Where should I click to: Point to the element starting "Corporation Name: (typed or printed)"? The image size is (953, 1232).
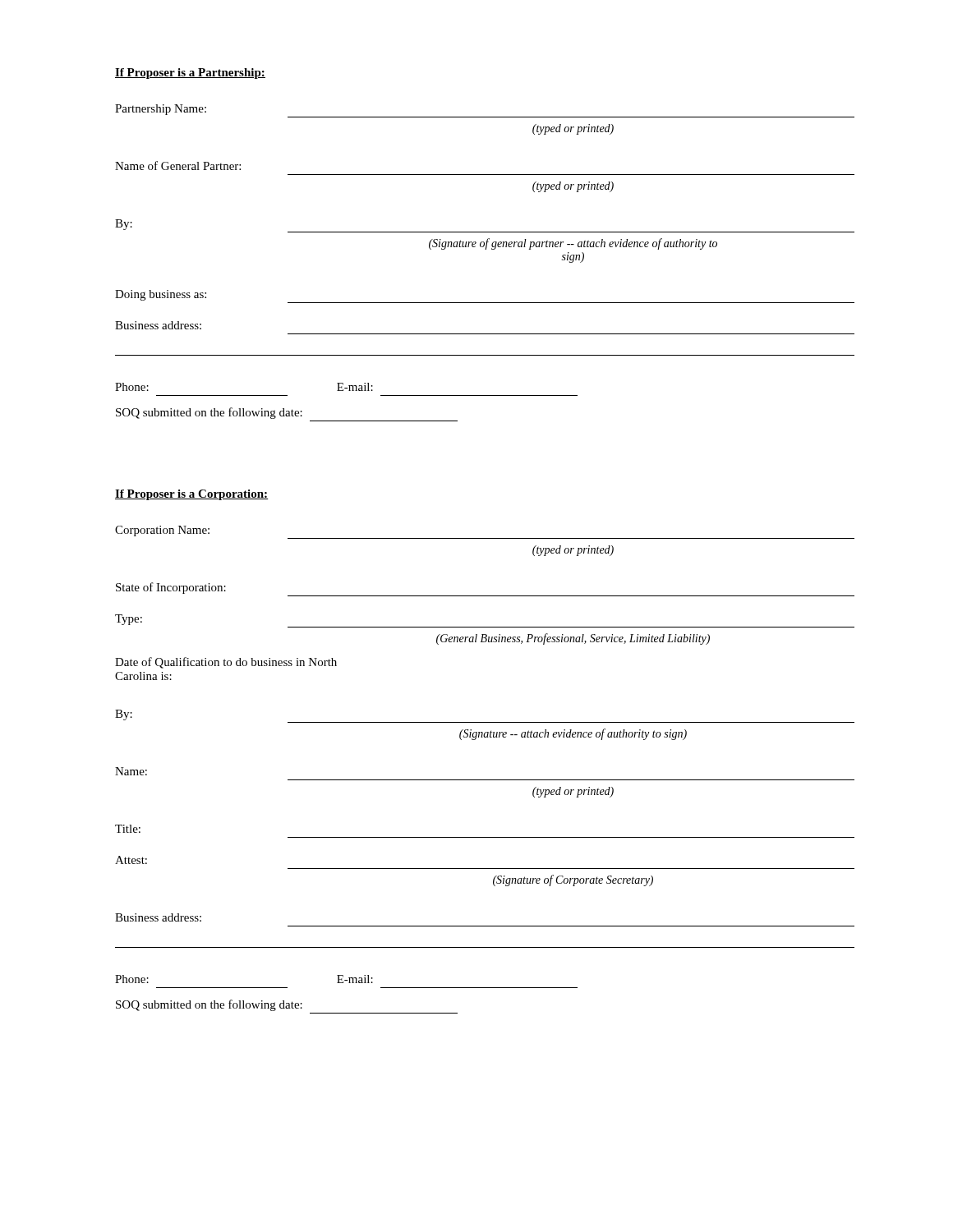tap(485, 536)
